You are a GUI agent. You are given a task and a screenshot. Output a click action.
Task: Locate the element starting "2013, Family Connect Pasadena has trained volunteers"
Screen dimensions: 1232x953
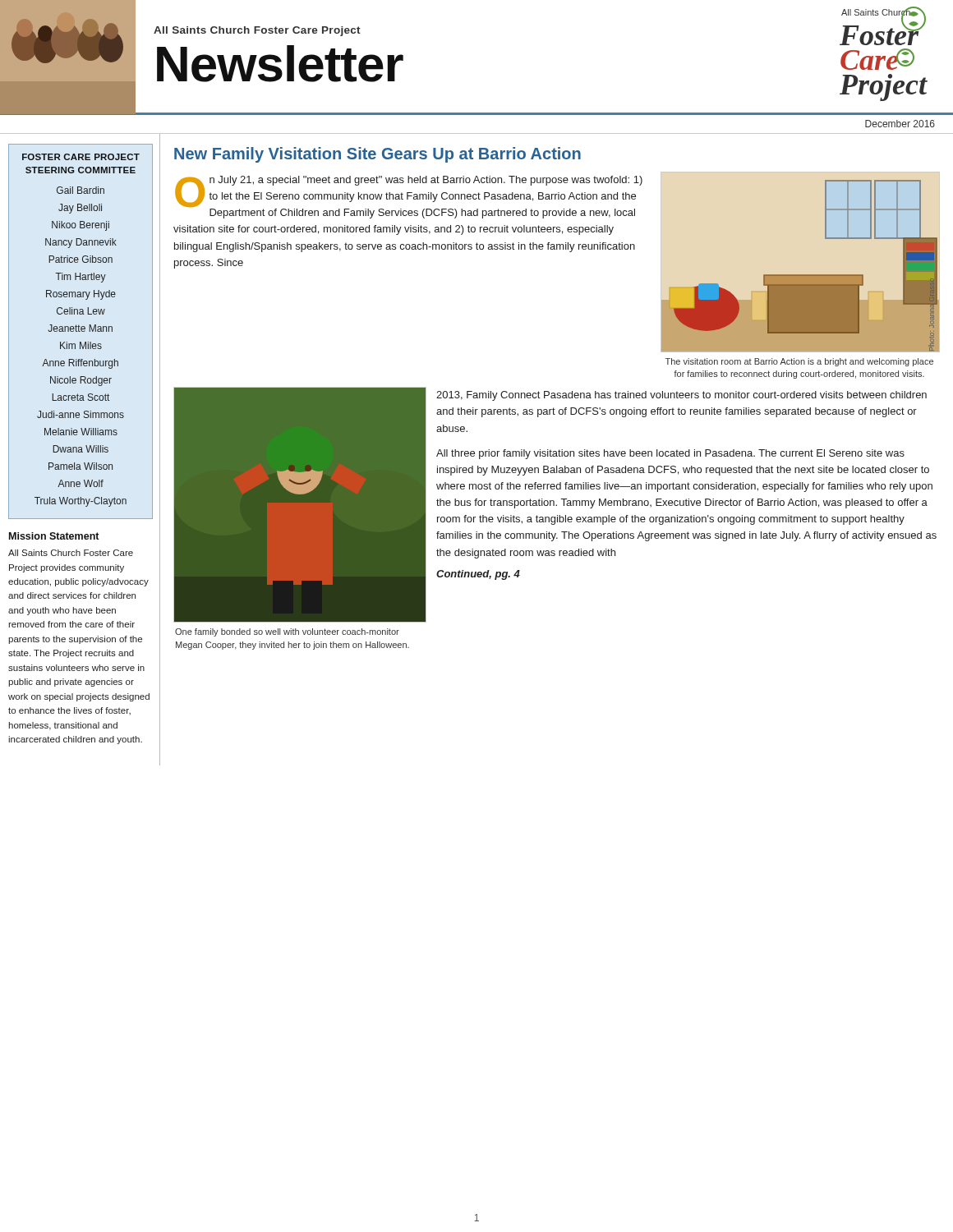click(682, 411)
